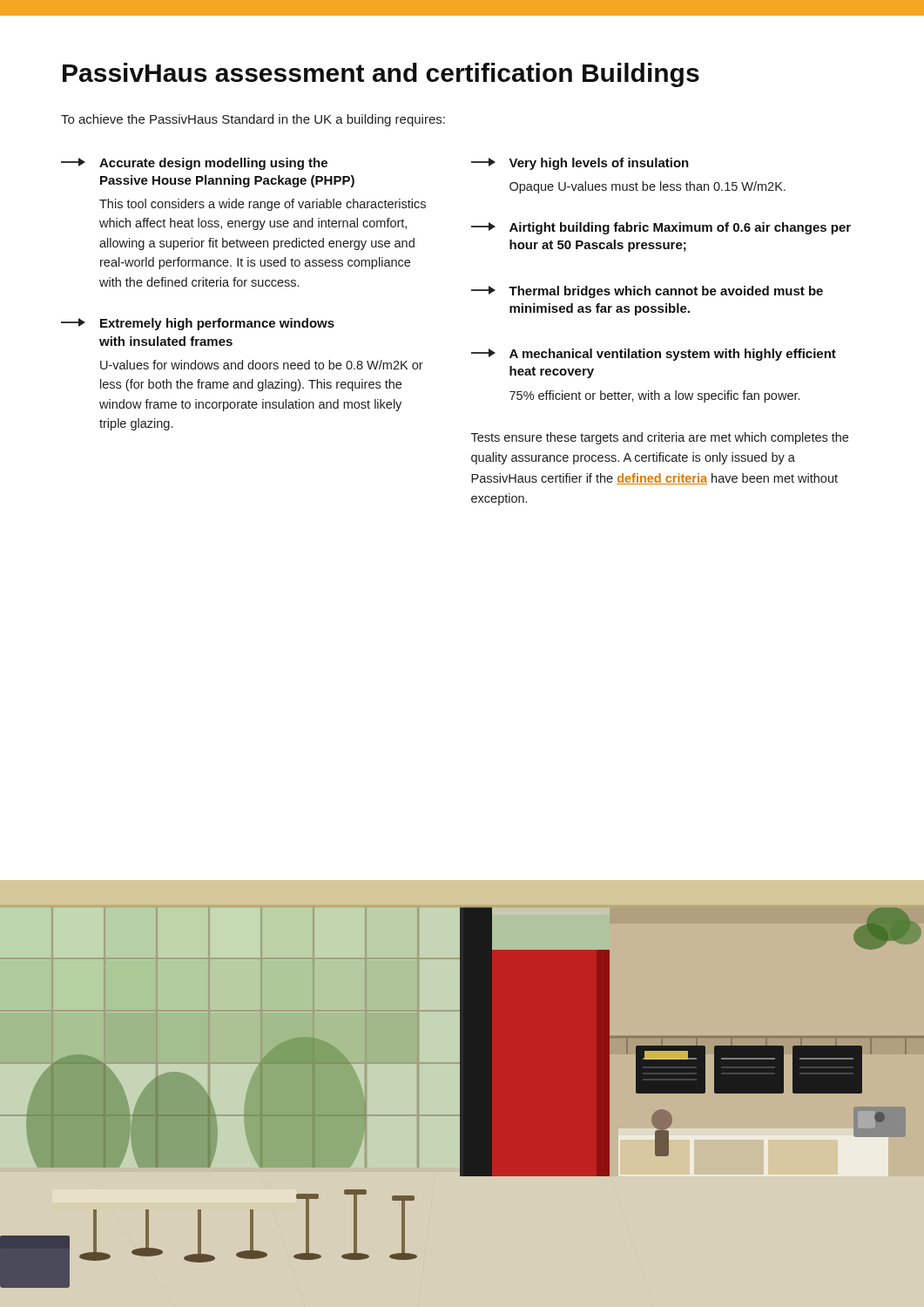Point to the region starting "To achieve the"

(253, 120)
